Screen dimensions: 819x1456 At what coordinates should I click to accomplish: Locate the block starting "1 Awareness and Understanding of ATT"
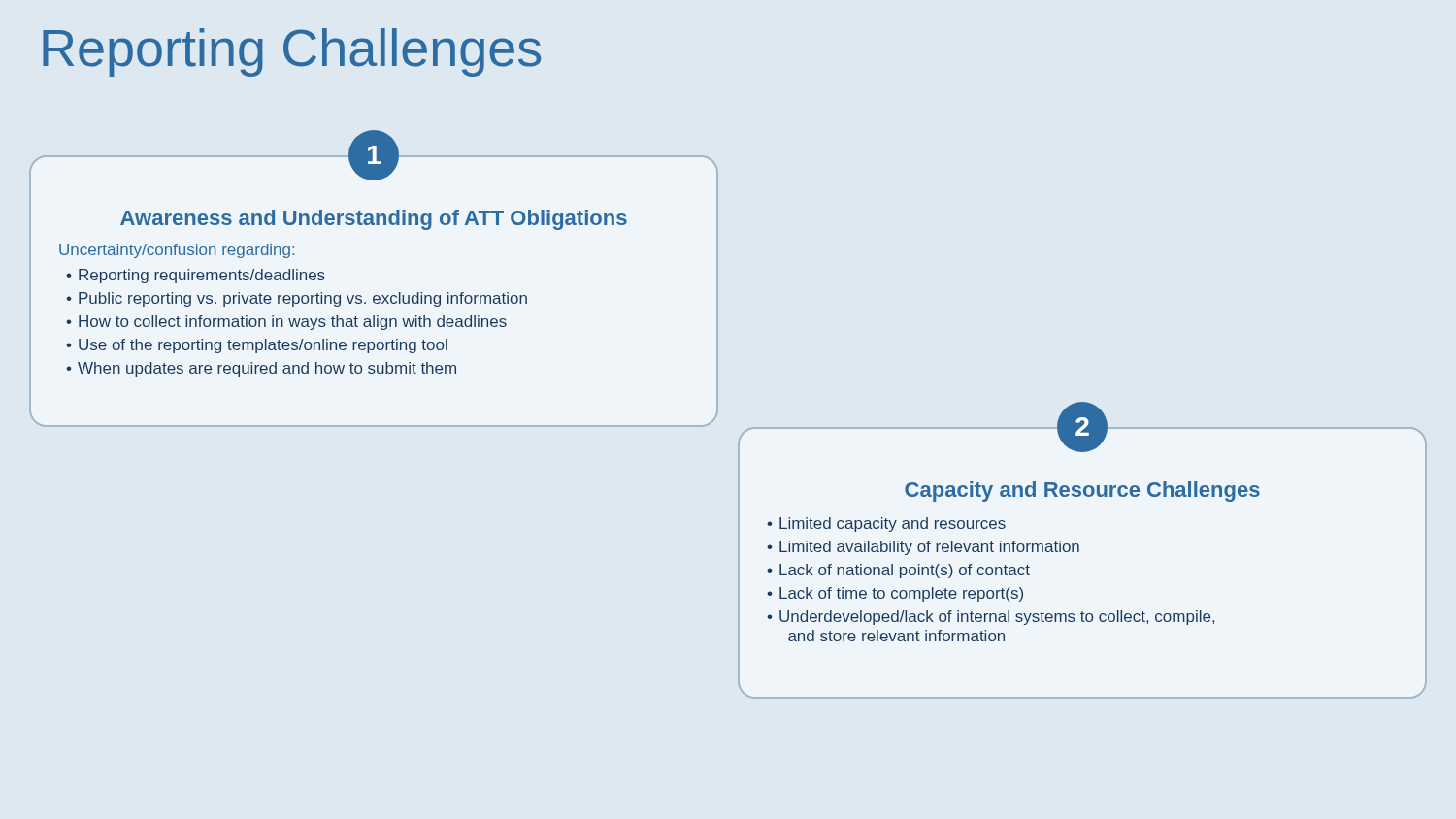coord(374,168)
